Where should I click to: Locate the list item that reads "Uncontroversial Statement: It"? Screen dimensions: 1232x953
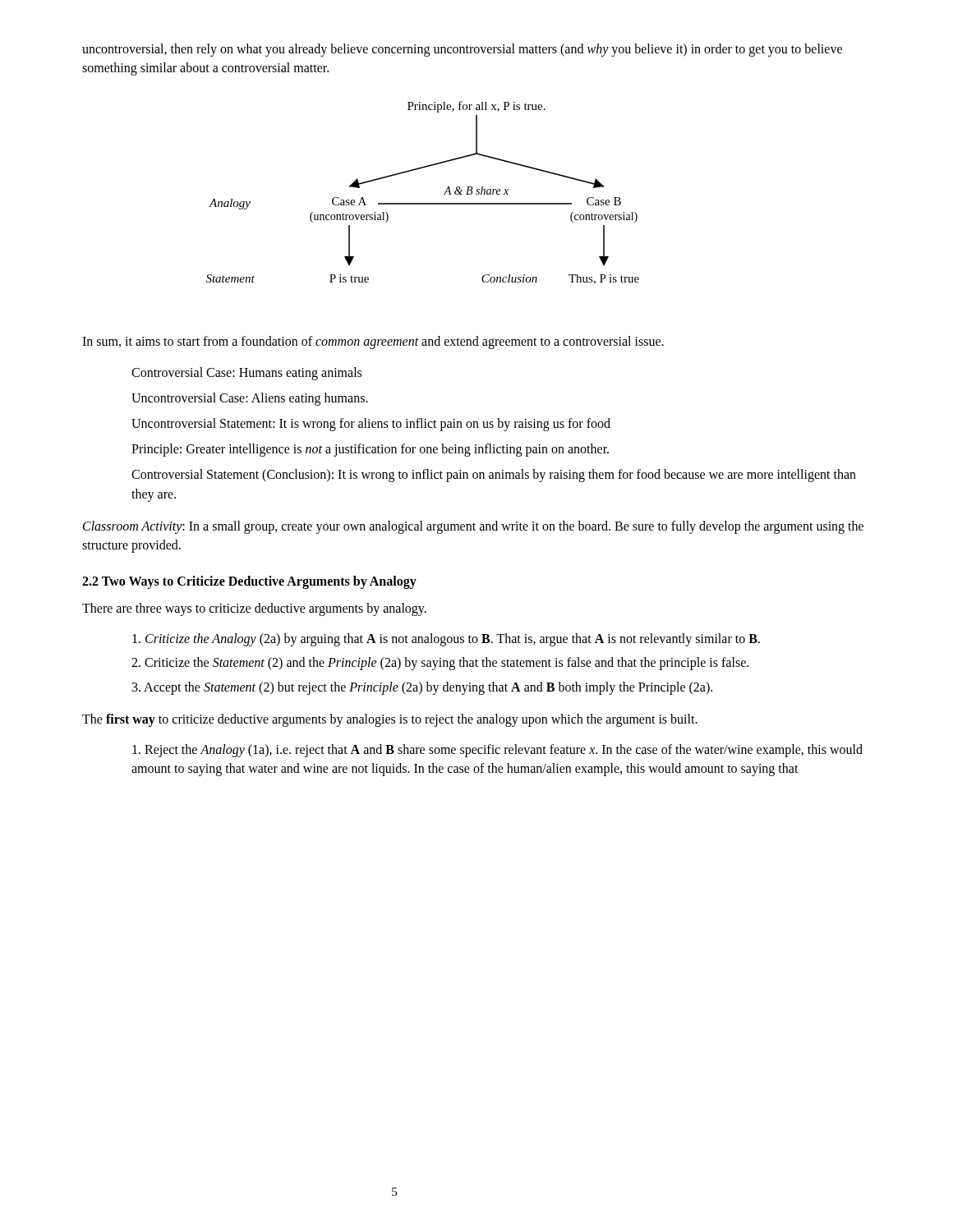tap(371, 423)
